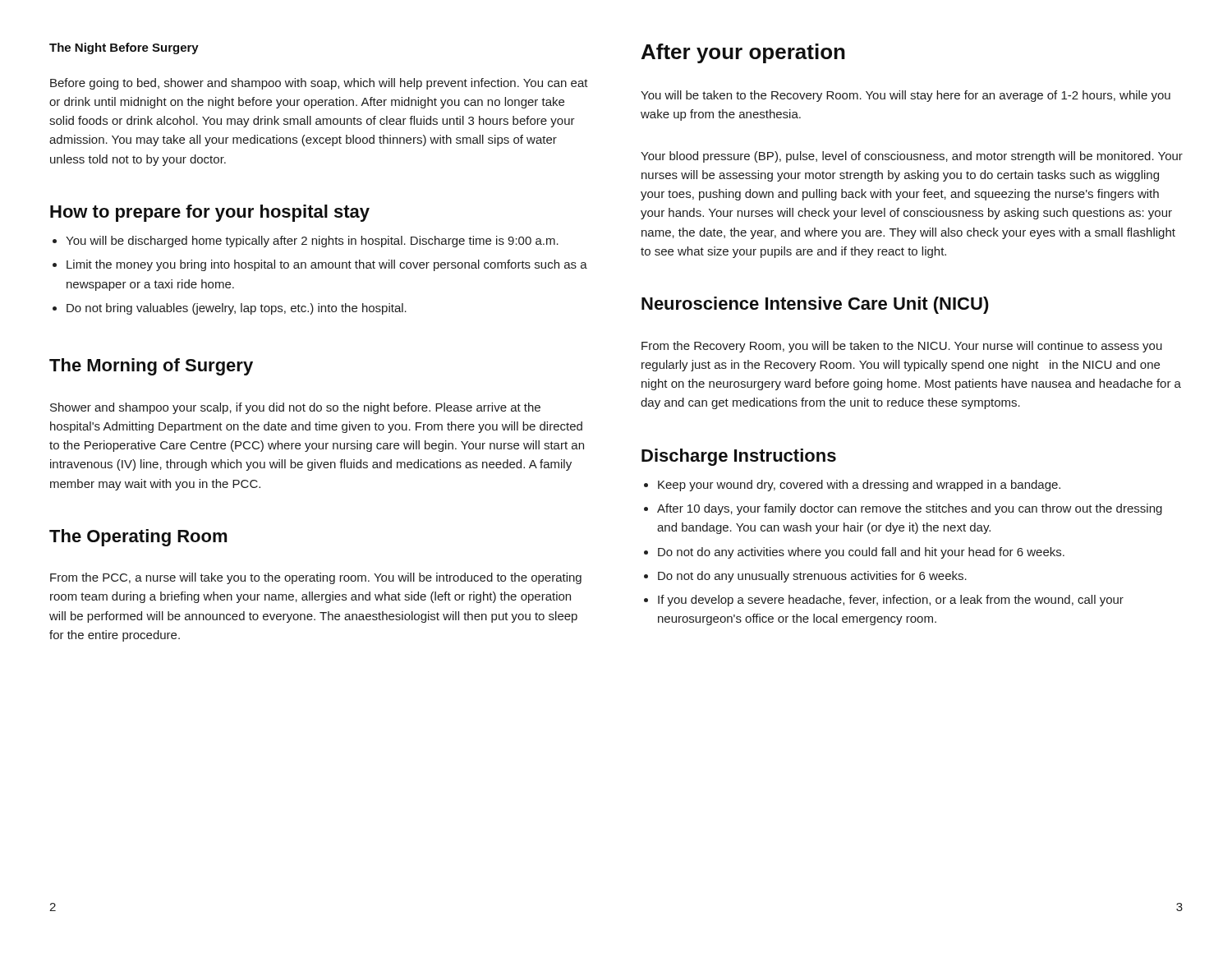Viewport: 1232px width, 953px height.
Task: Click on the list item with the text "Do not do any activities where"
Action: coord(861,551)
